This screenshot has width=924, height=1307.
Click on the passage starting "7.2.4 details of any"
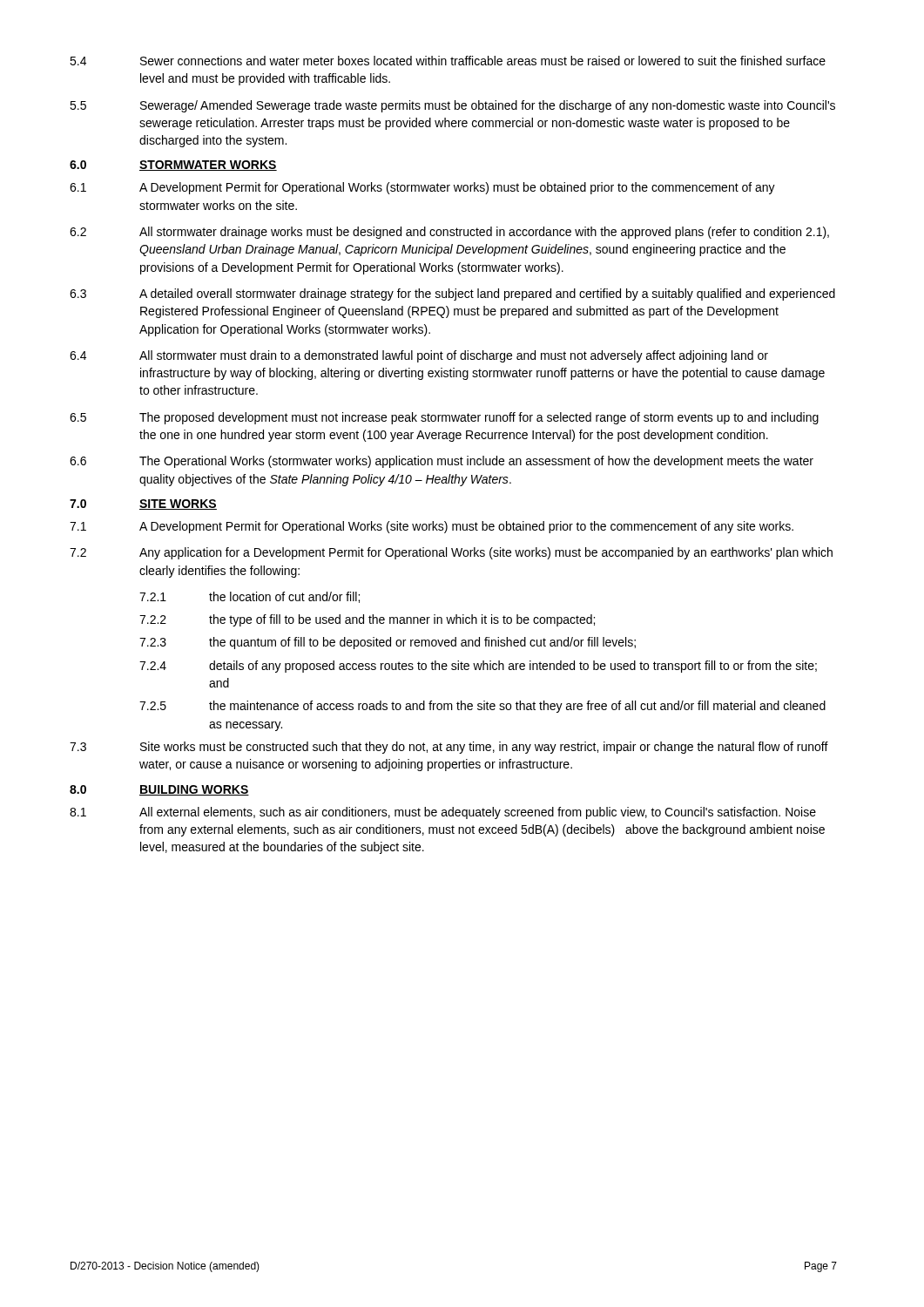coord(488,674)
